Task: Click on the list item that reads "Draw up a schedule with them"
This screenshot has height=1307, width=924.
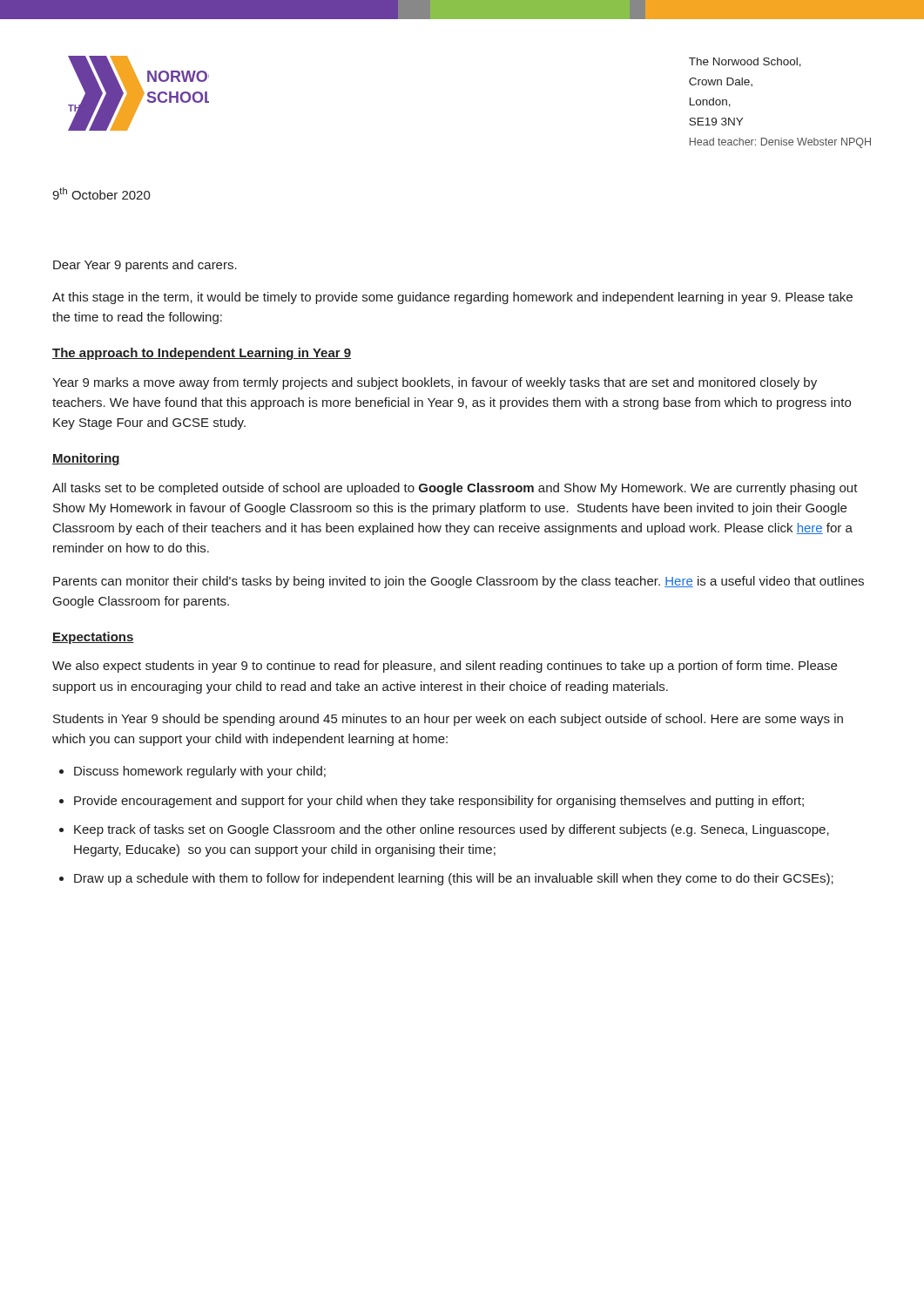Action: pyautogui.click(x=454, y=878)
